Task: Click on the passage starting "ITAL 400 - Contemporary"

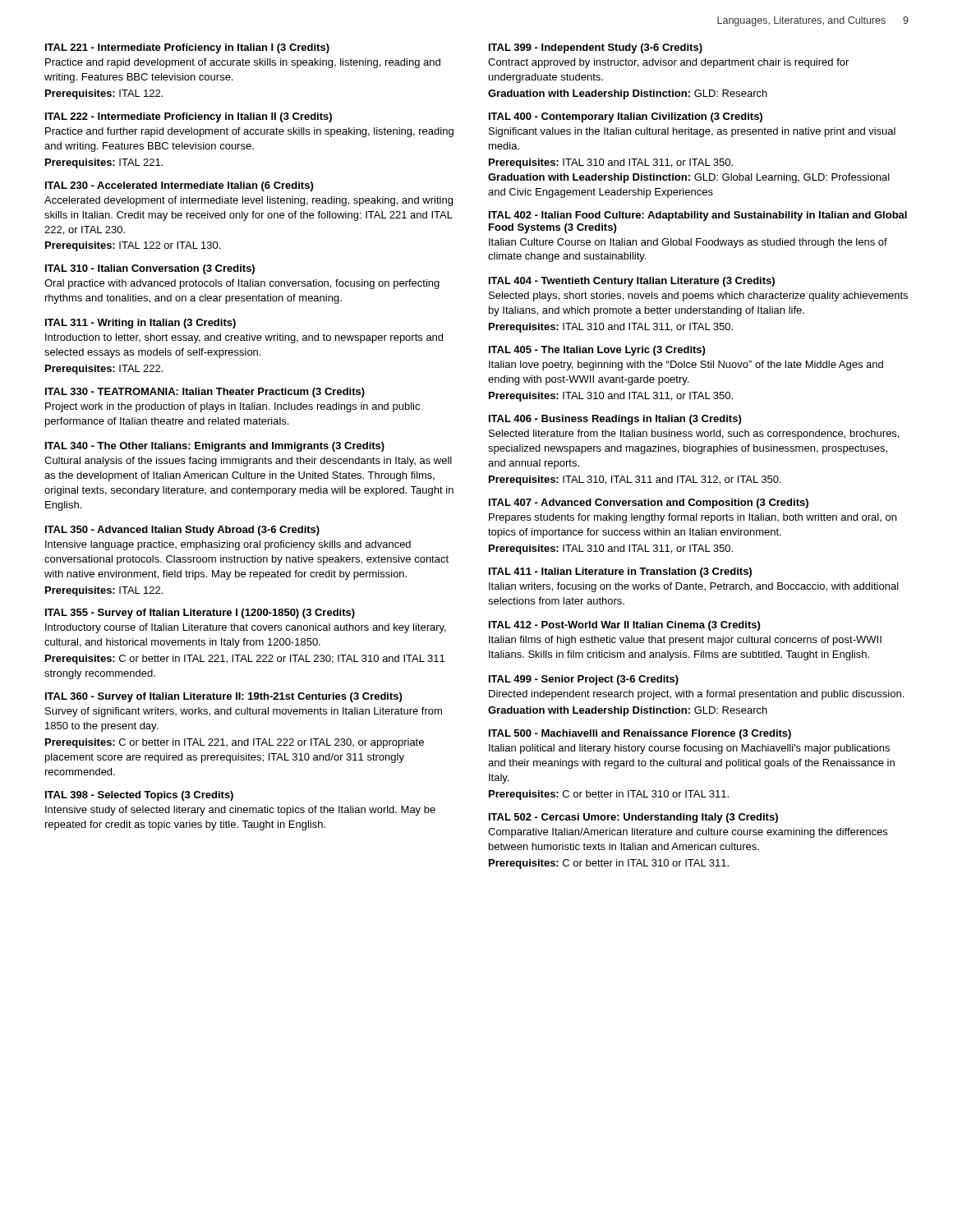Action: point(698,155)
